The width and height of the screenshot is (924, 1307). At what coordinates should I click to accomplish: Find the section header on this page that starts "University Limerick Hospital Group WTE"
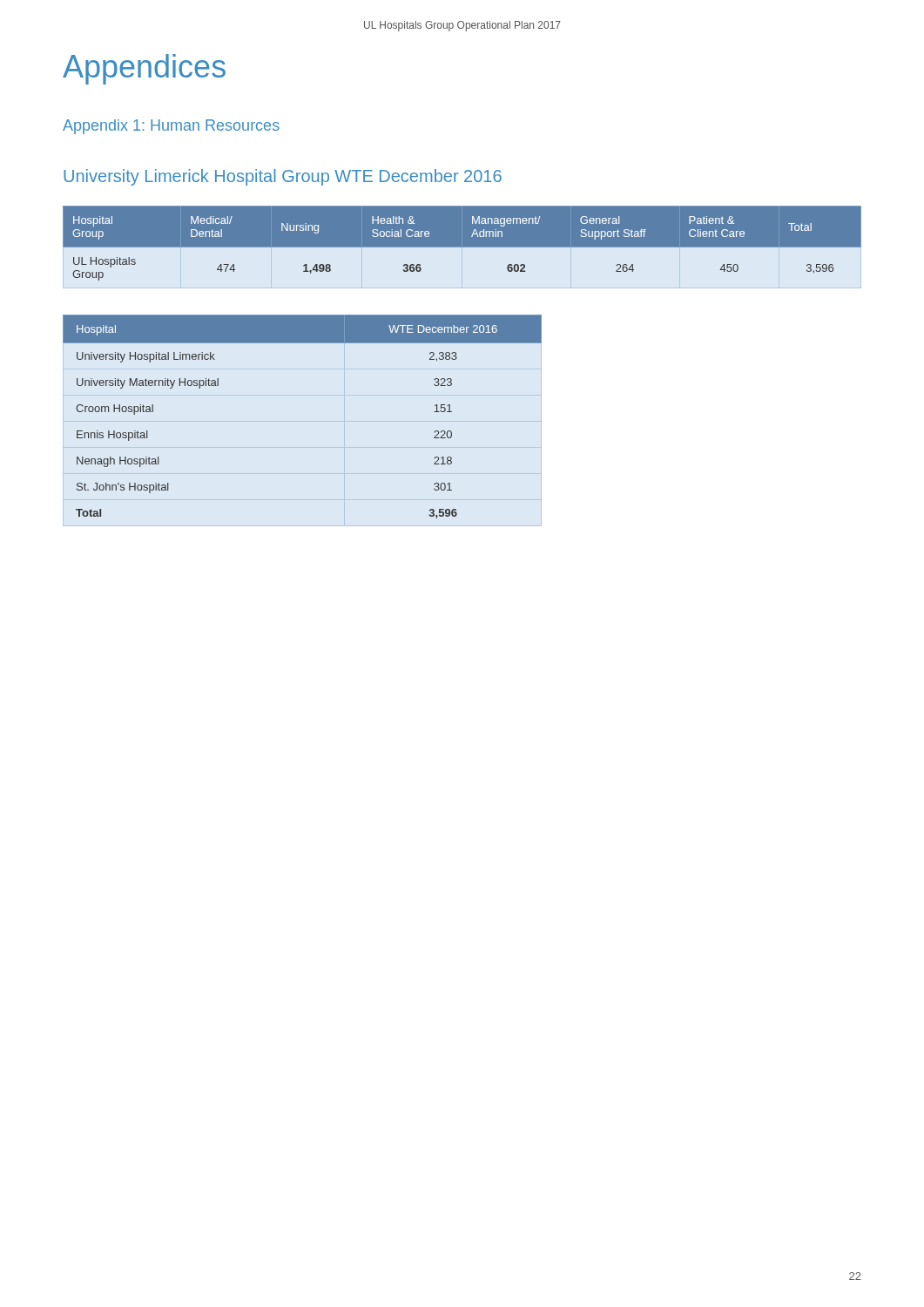[x=282, y=176]
